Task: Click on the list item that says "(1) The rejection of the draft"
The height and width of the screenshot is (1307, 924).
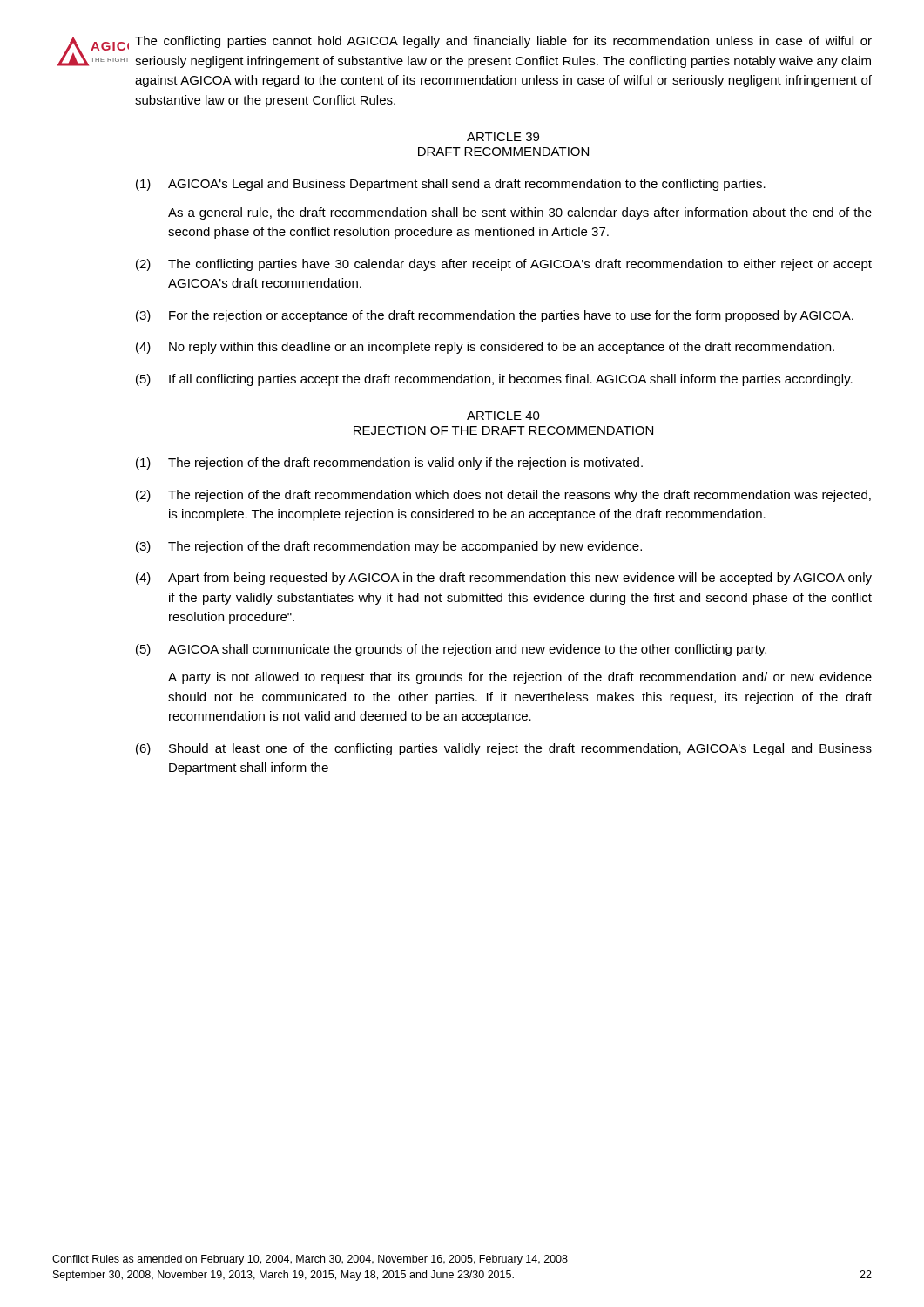Action: pyautogui.click(x=503, y=463)
